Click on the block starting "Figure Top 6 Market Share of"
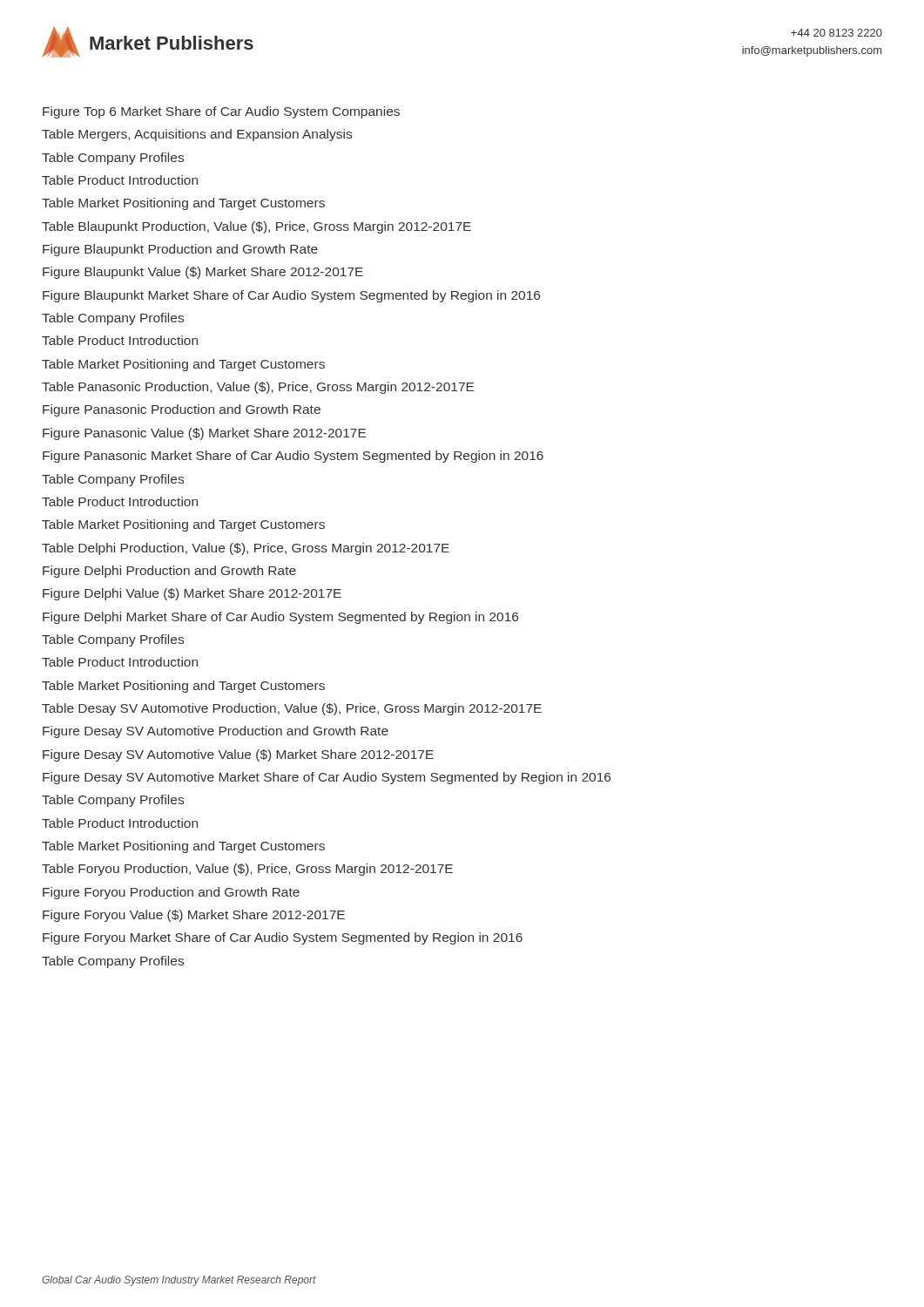The width and height of the screenshot is (924, 1307). point(221,111)
